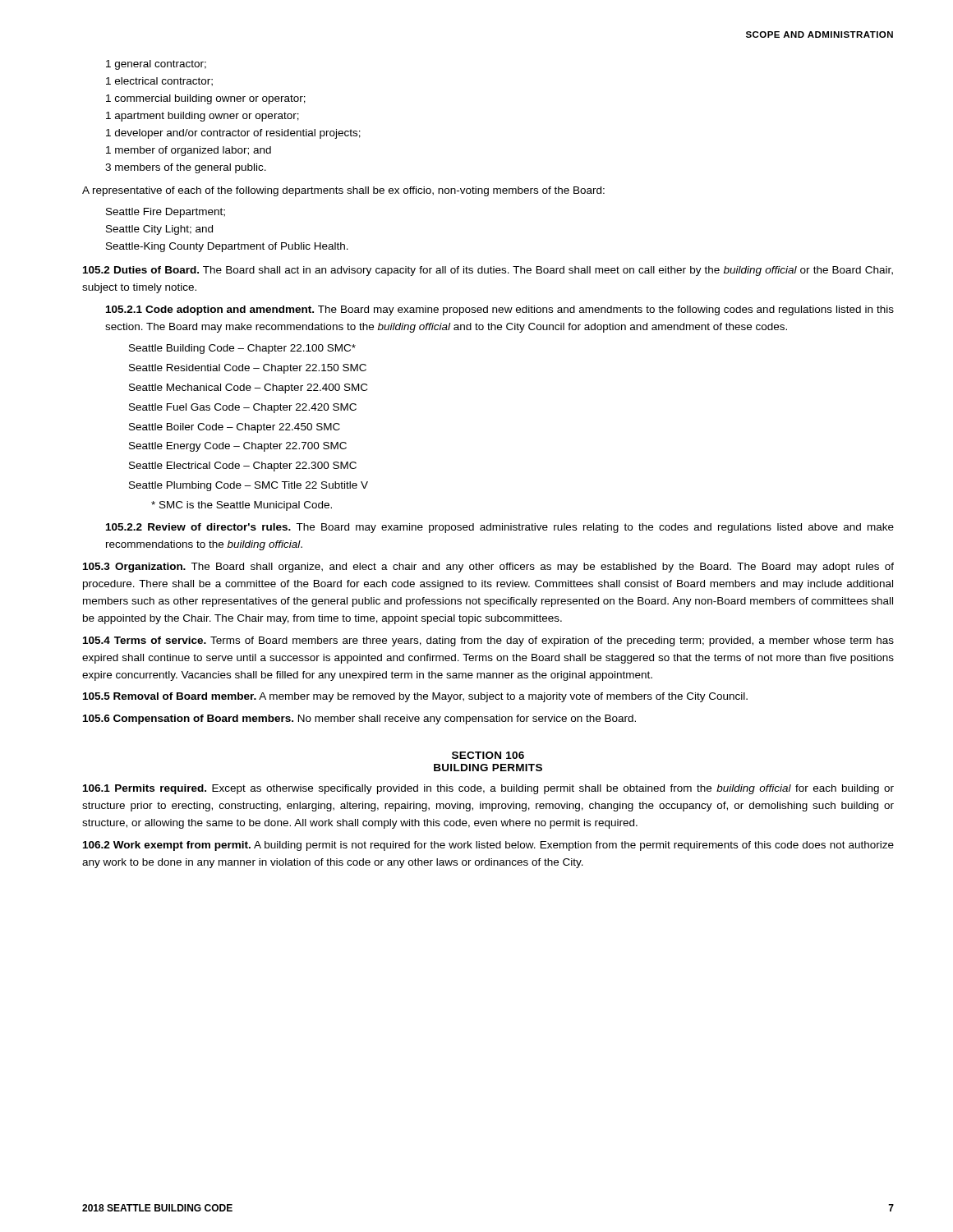The image size is (953, 1232).
Task: Navigate to the text starting "3 Organization. The Board shall"
Action: click(488, 592)
